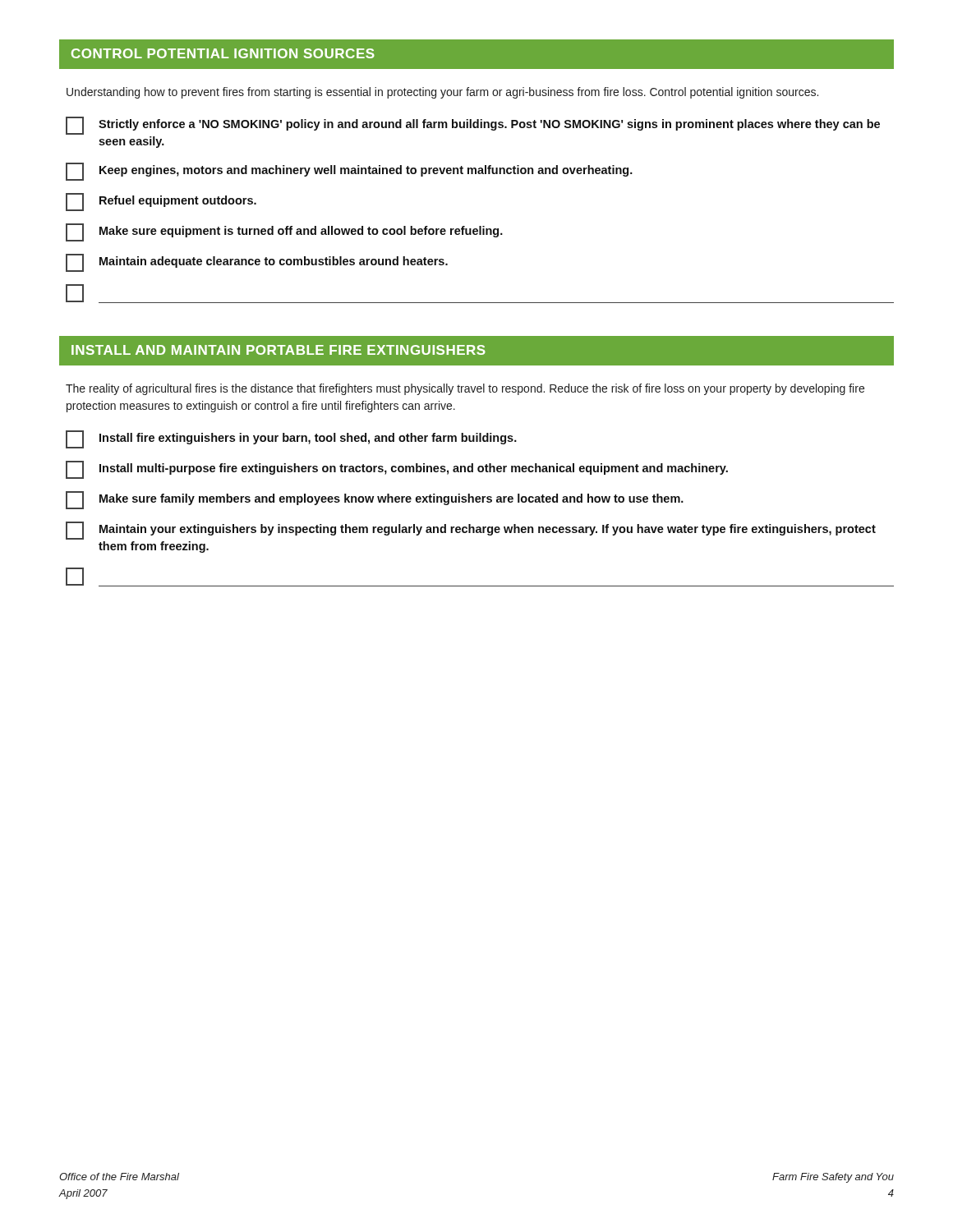This screenshot has height=1232, width=953.
Task: Click on the text starting "Install multi-purpose fire"
Action: click(x=397, y=469)
